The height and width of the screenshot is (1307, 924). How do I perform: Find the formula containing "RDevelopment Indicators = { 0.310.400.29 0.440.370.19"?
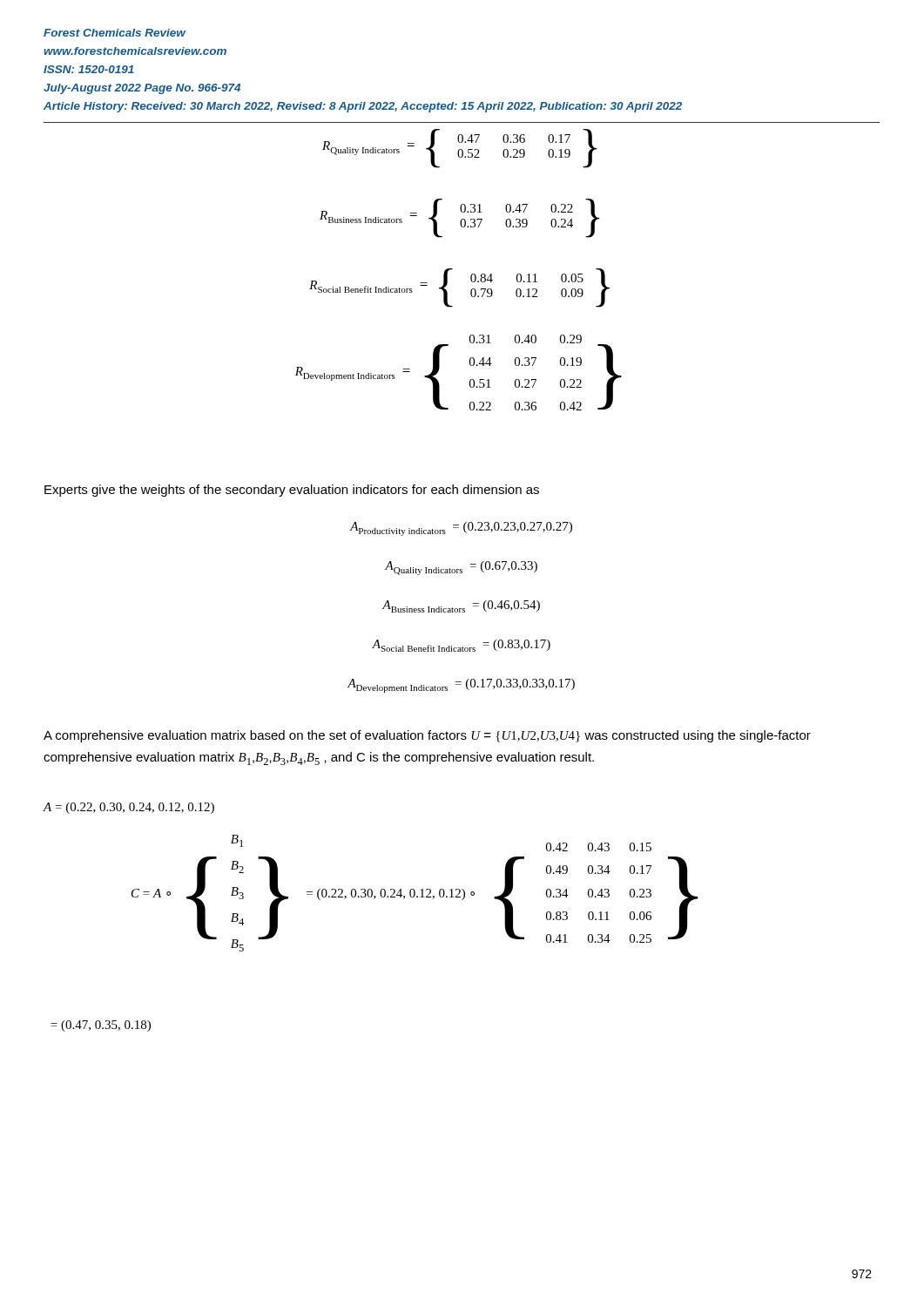pos(462,373)
